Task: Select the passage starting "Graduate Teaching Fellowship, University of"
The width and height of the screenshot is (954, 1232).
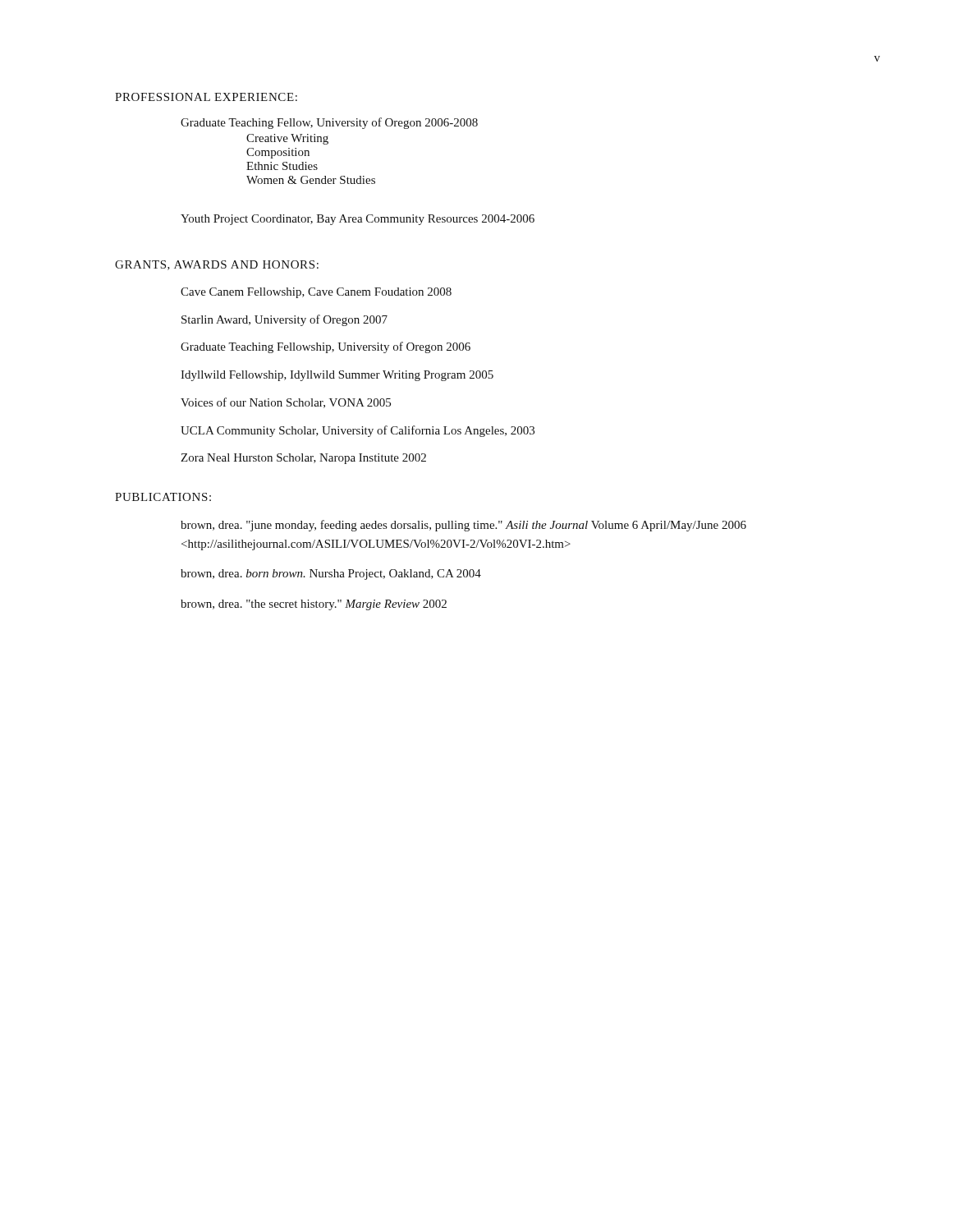Action: coord(326,347)
